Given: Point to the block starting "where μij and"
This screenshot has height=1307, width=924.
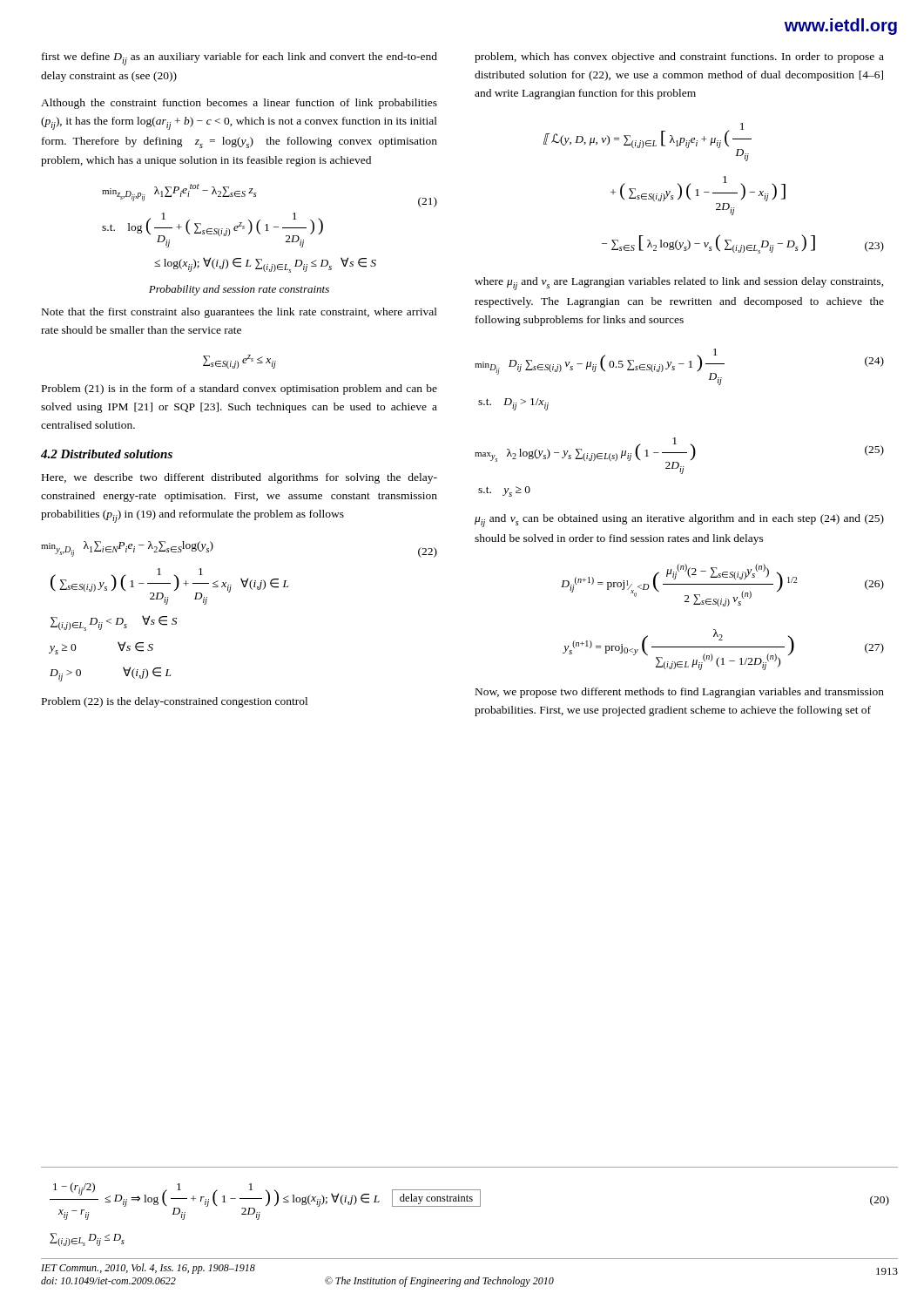Looking at the screenshot, I should point(679,300).
